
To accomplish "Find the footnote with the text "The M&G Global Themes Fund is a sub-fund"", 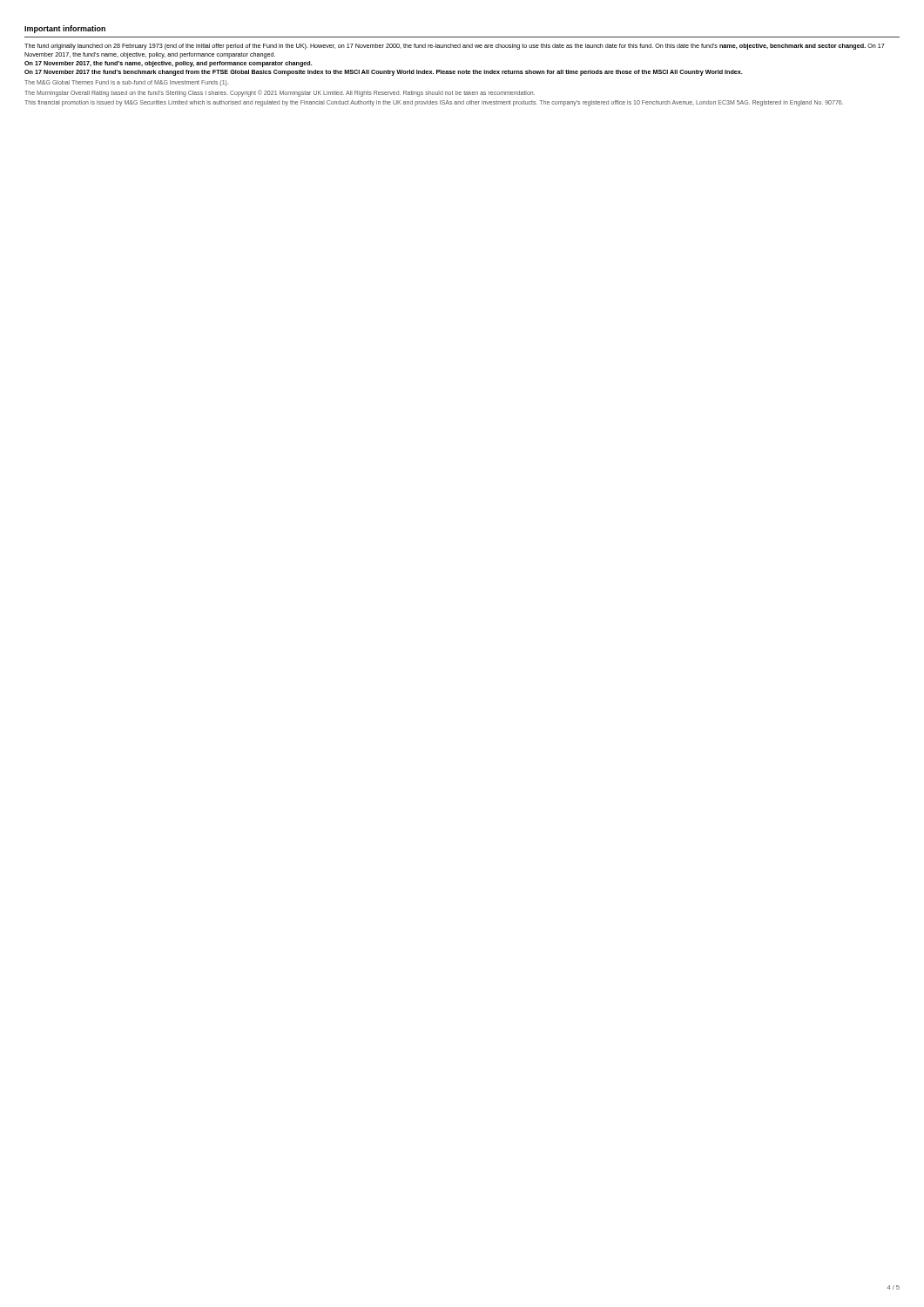I will tap(127, 83).
